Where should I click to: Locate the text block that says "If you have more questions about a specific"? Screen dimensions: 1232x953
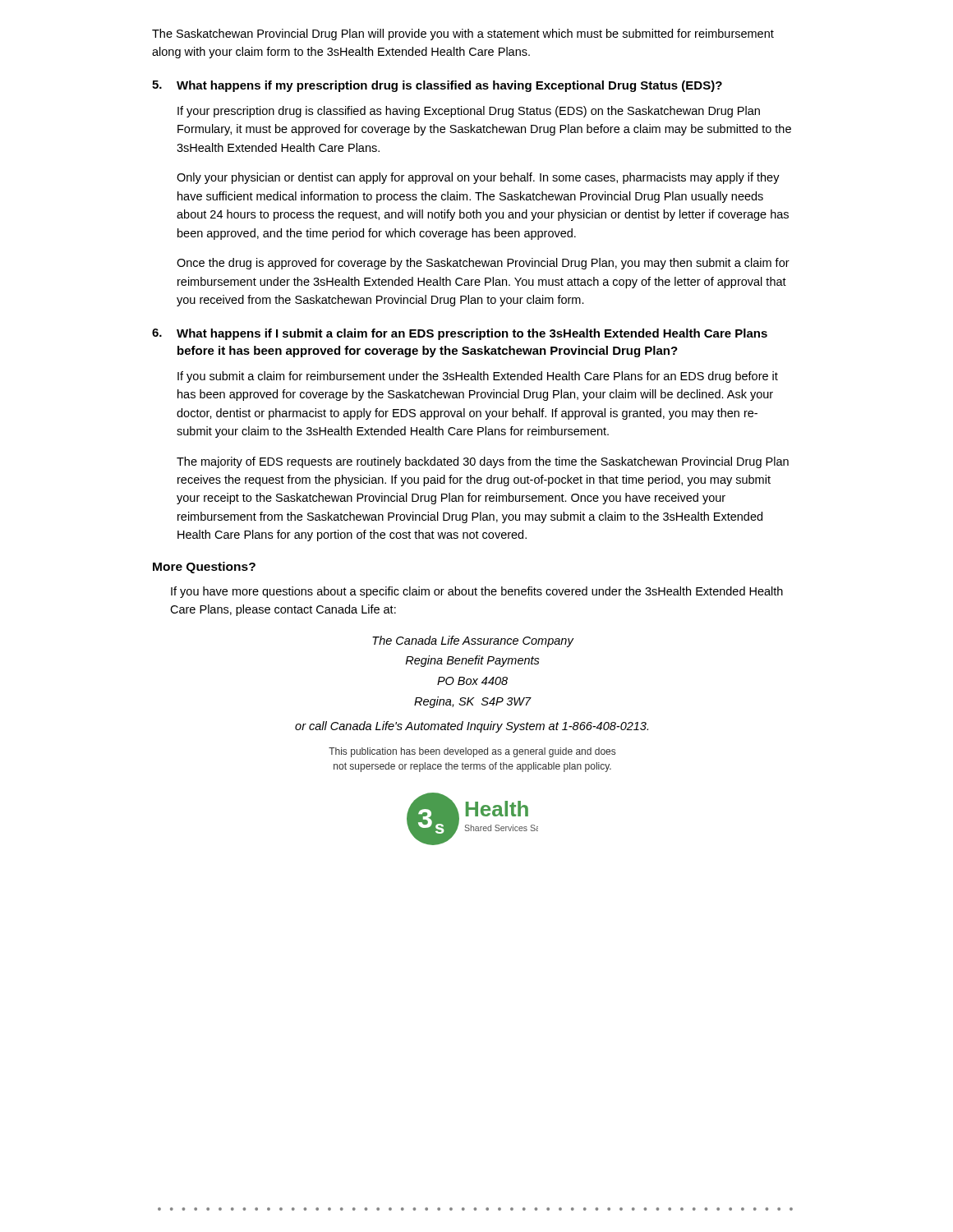point(472,678)
